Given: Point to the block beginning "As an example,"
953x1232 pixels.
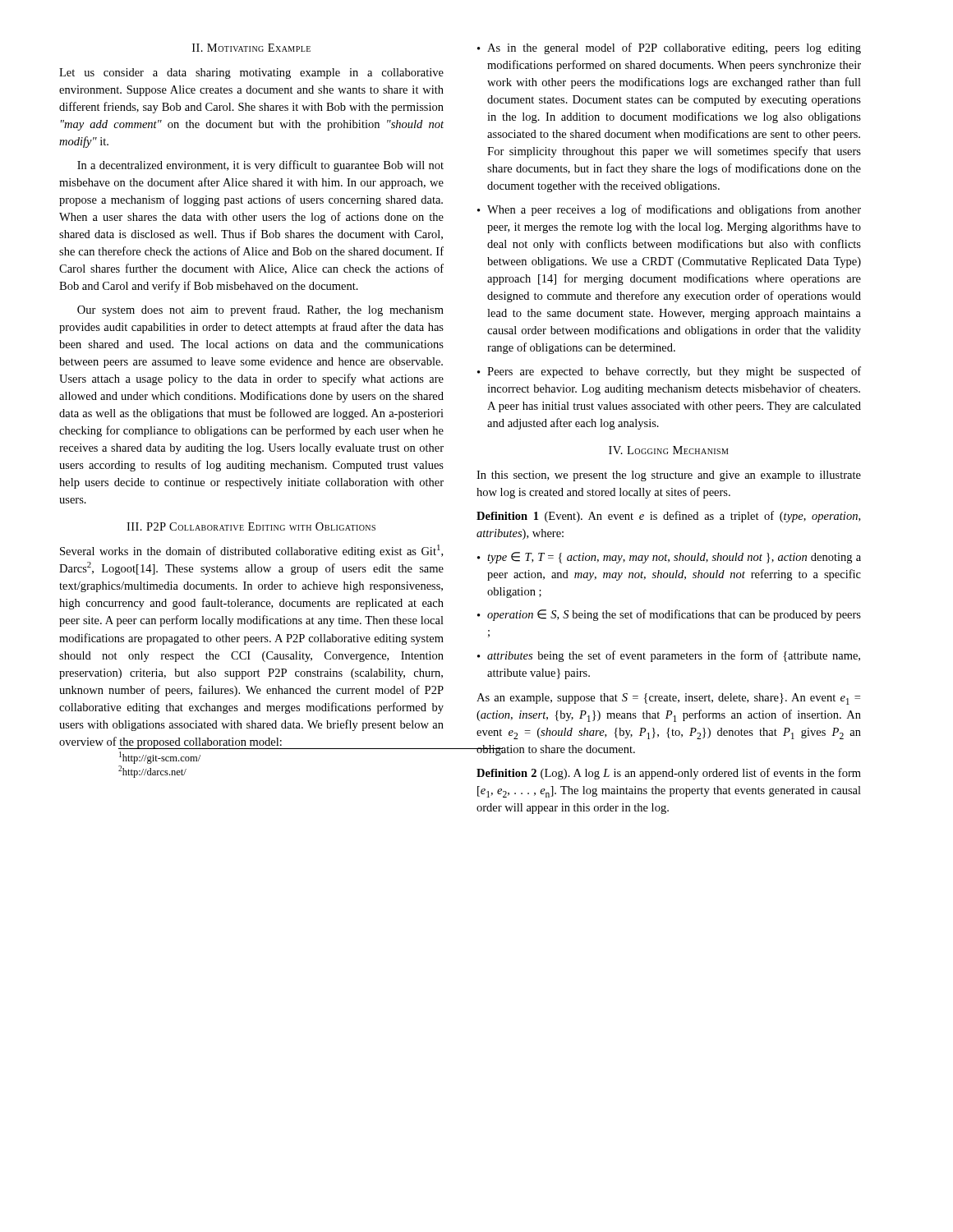Looking at the screenshot, I should tap(669, 723).
